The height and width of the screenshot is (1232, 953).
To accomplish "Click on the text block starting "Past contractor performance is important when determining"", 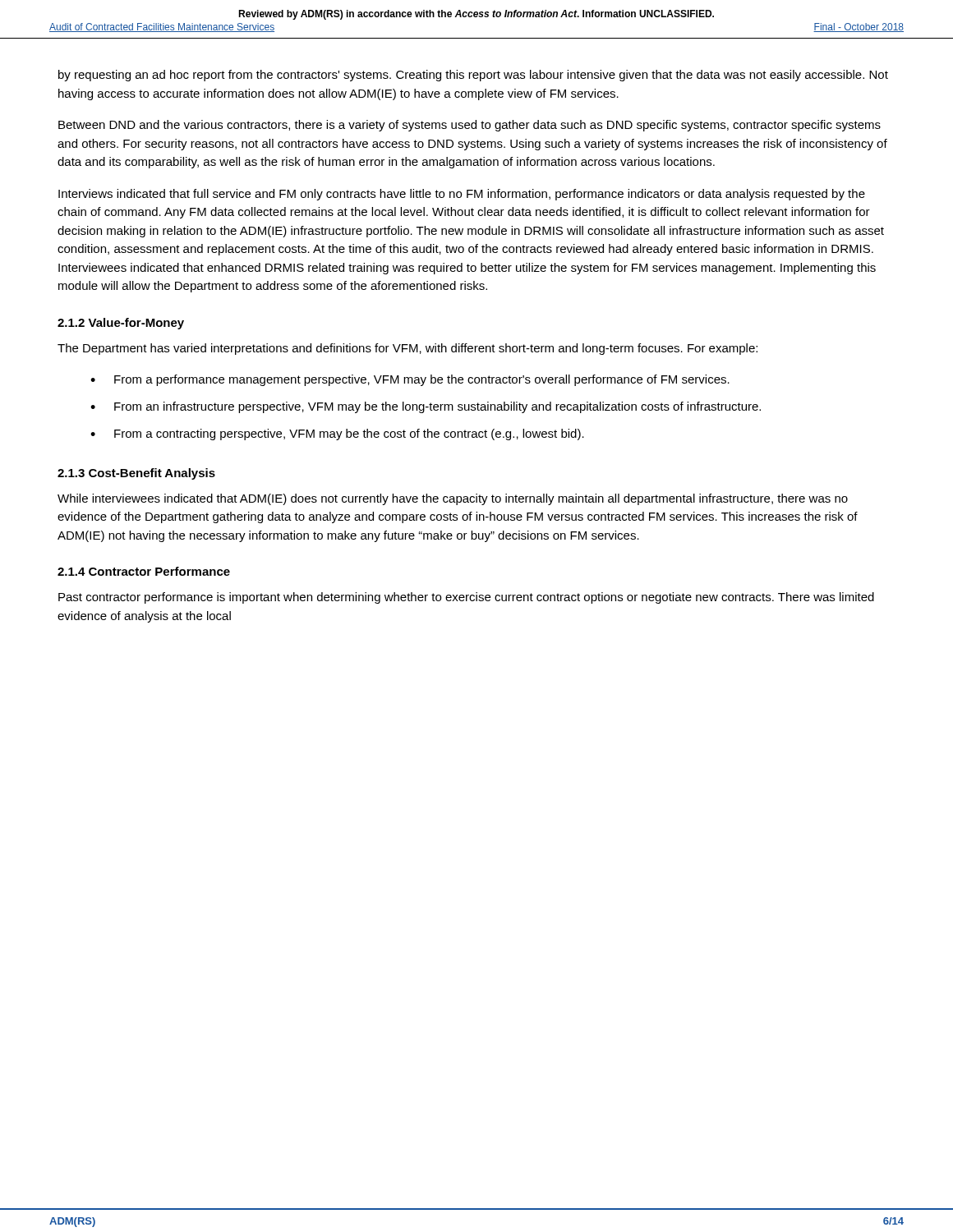I will [x=466, y=606].
